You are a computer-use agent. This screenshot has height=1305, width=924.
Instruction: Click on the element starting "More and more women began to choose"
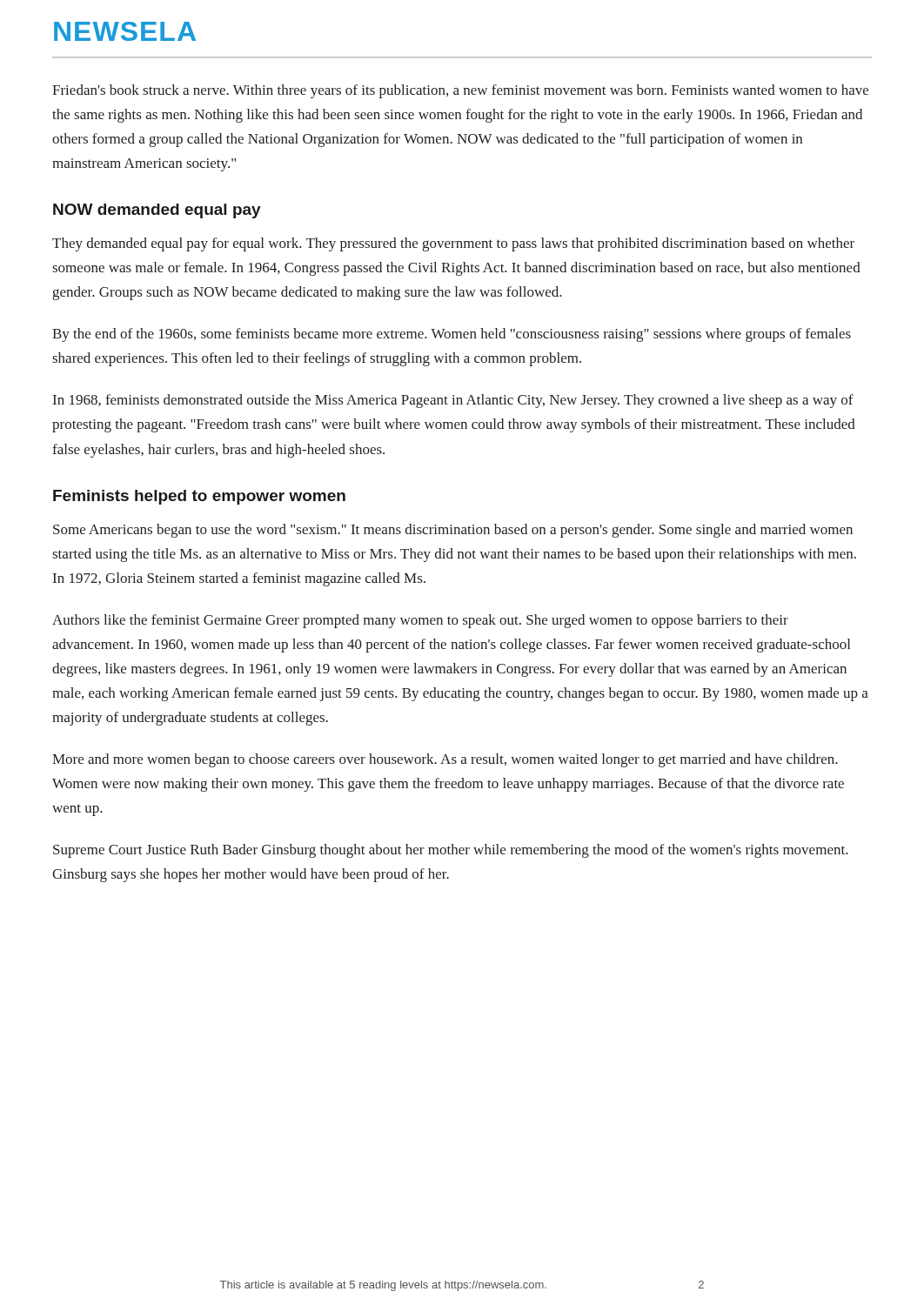click(x=448, y=783)
